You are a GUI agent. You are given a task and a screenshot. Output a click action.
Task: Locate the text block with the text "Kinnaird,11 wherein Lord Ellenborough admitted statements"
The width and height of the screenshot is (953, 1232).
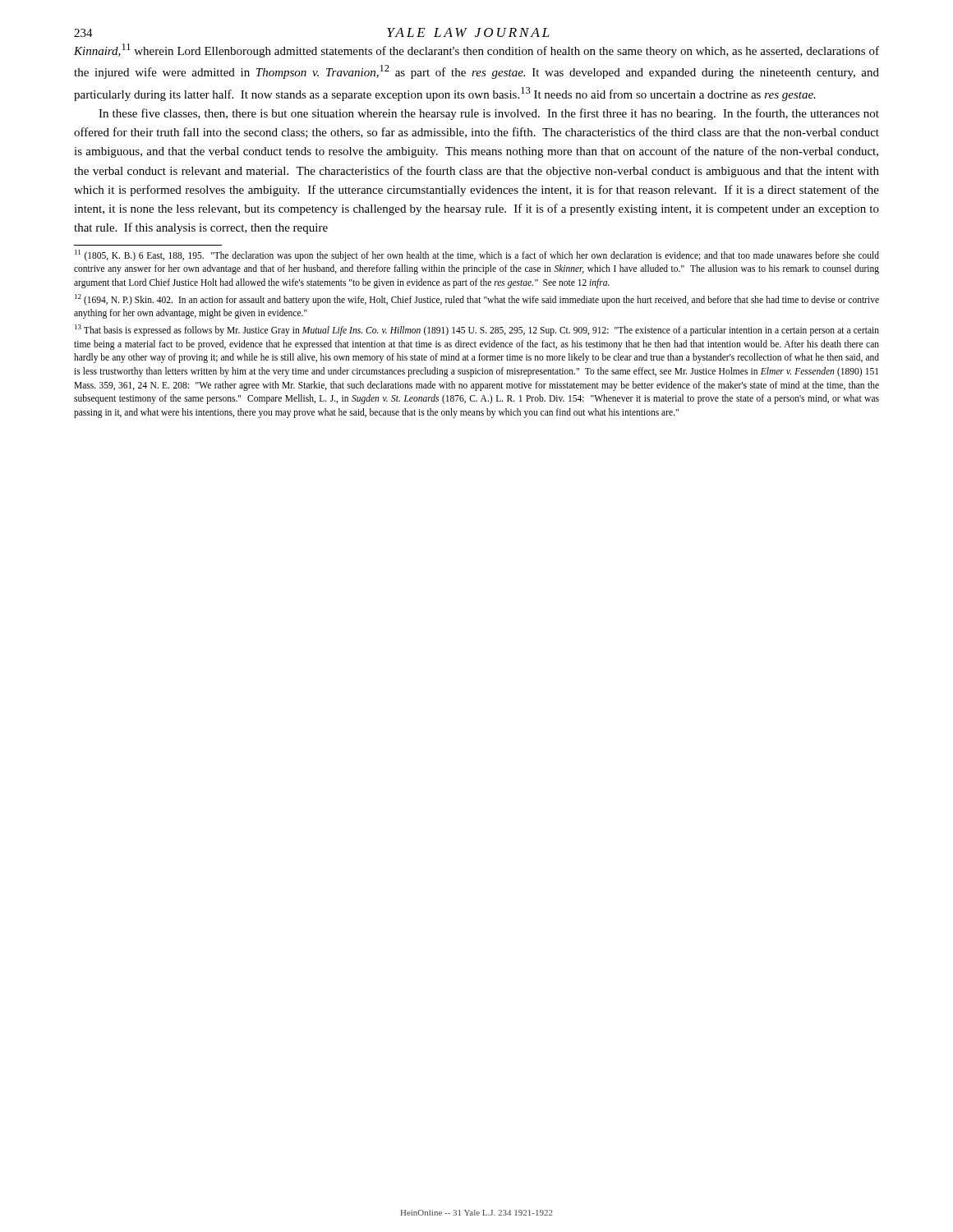[x=476, y=139]
